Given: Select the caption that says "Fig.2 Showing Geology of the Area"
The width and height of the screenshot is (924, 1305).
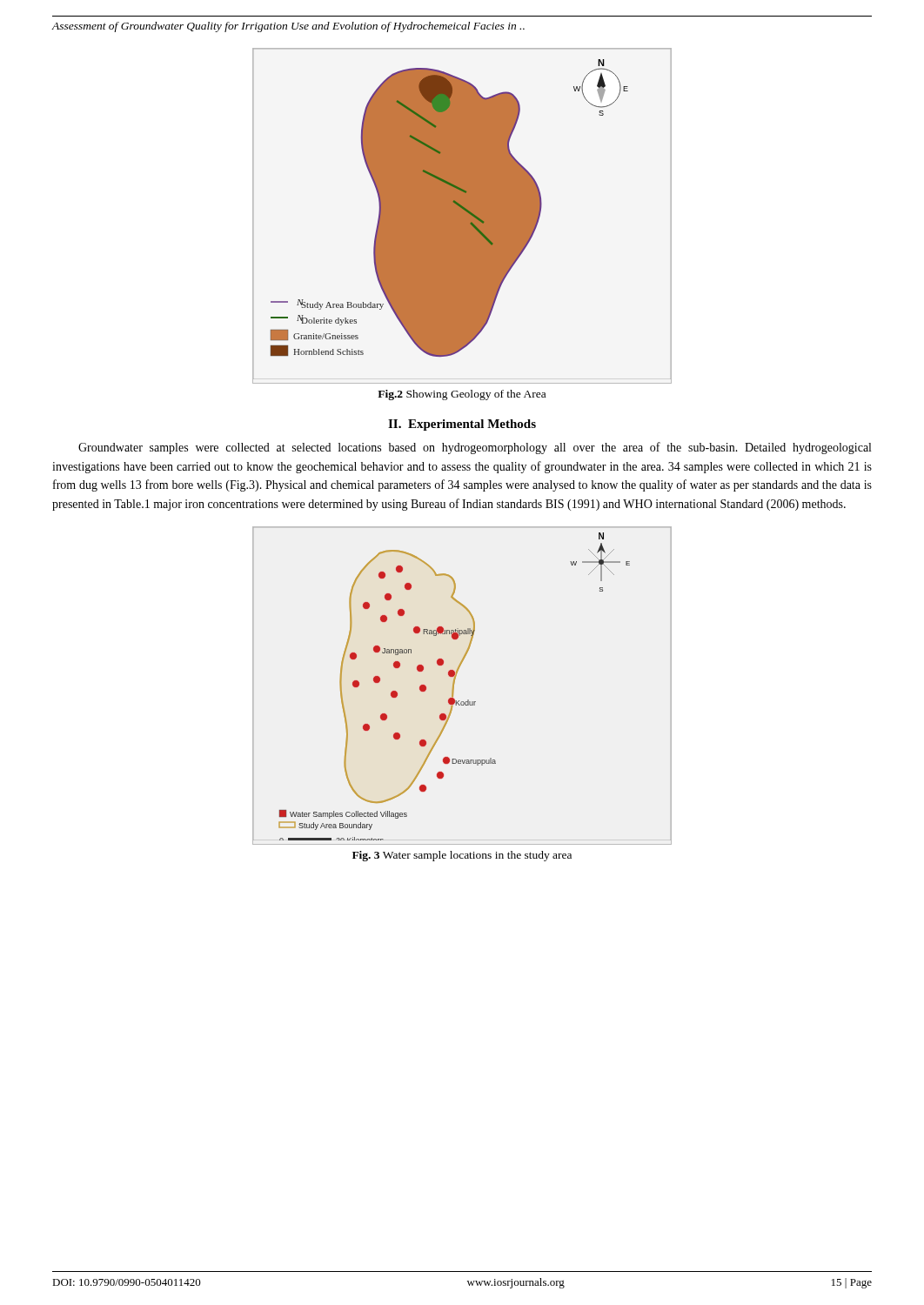Looking at the screenshot, I should tap(462, 394).
